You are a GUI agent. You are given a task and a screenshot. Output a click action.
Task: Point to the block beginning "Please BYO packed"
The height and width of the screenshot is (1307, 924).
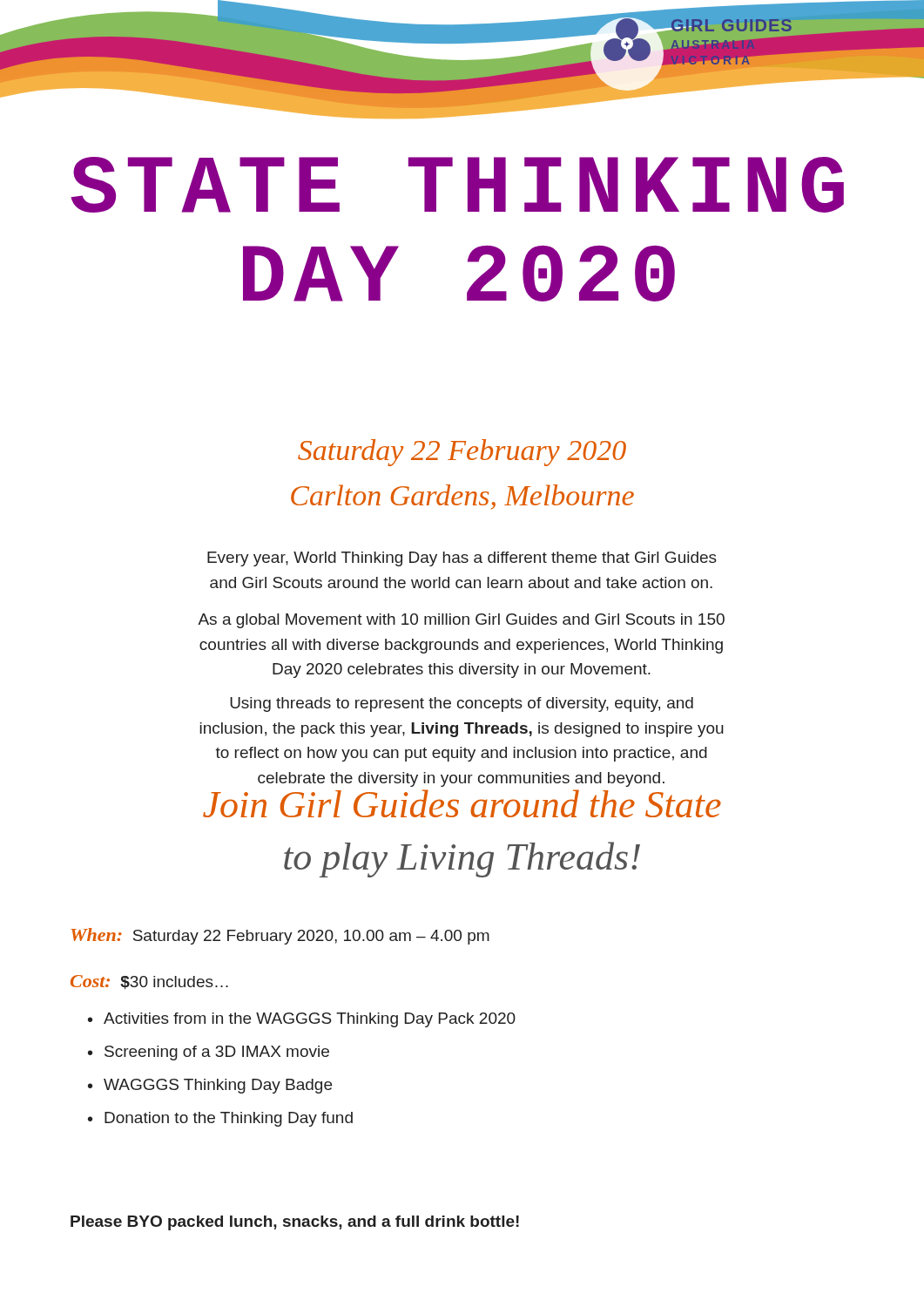click(295, 1221)
